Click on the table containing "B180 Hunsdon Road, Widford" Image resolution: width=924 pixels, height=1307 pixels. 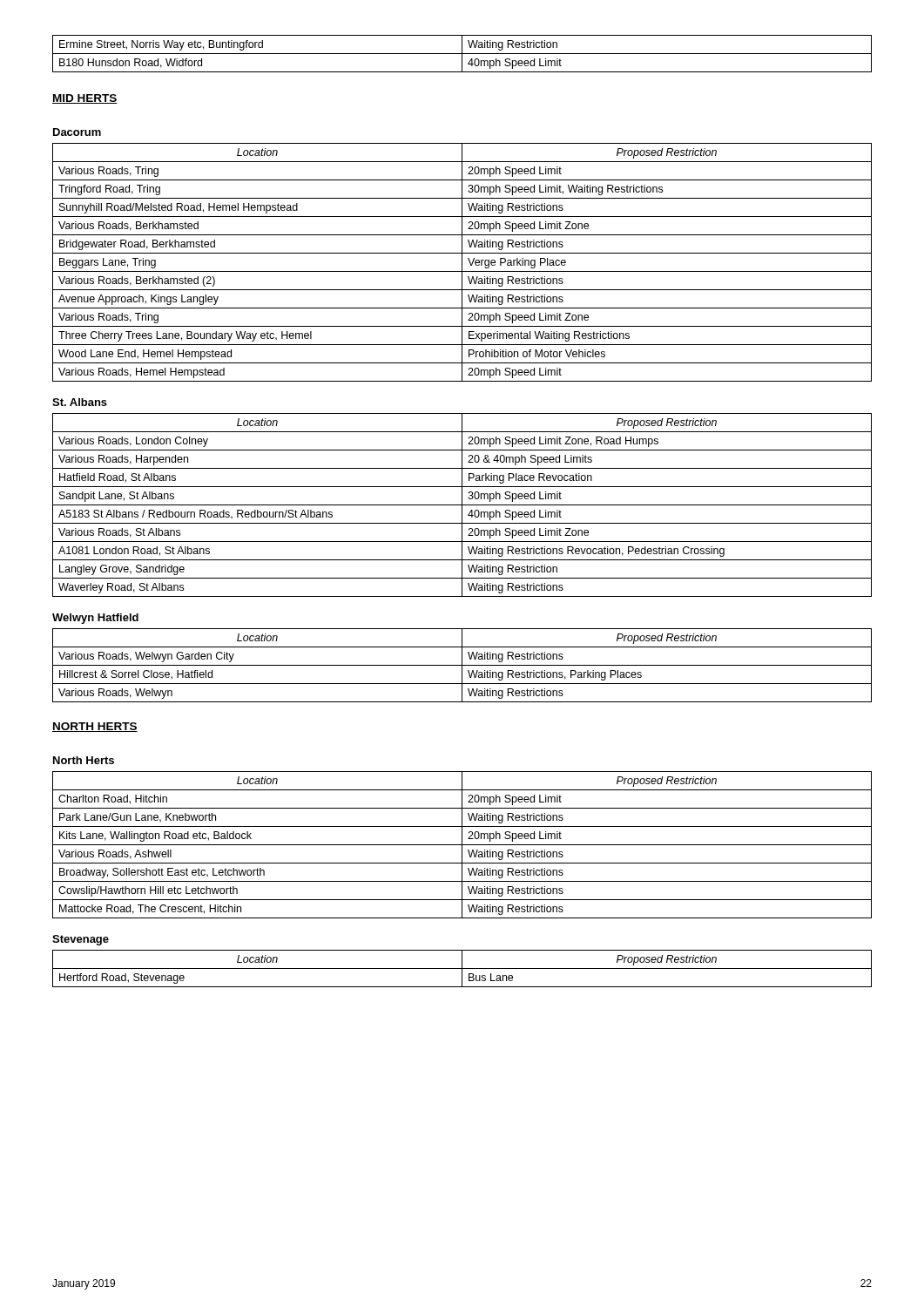pos(462,54)
